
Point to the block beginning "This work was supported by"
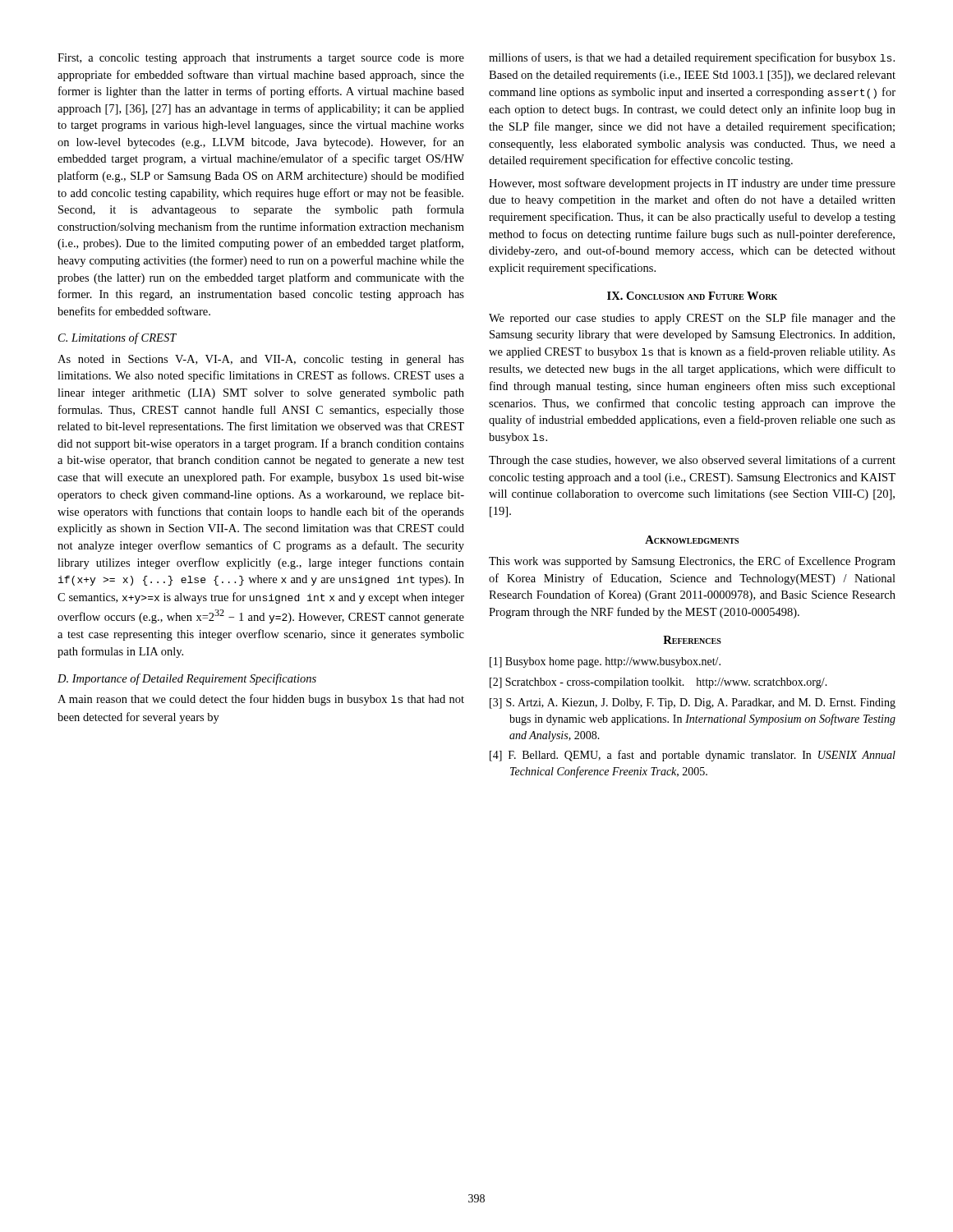tap(692, 587)
